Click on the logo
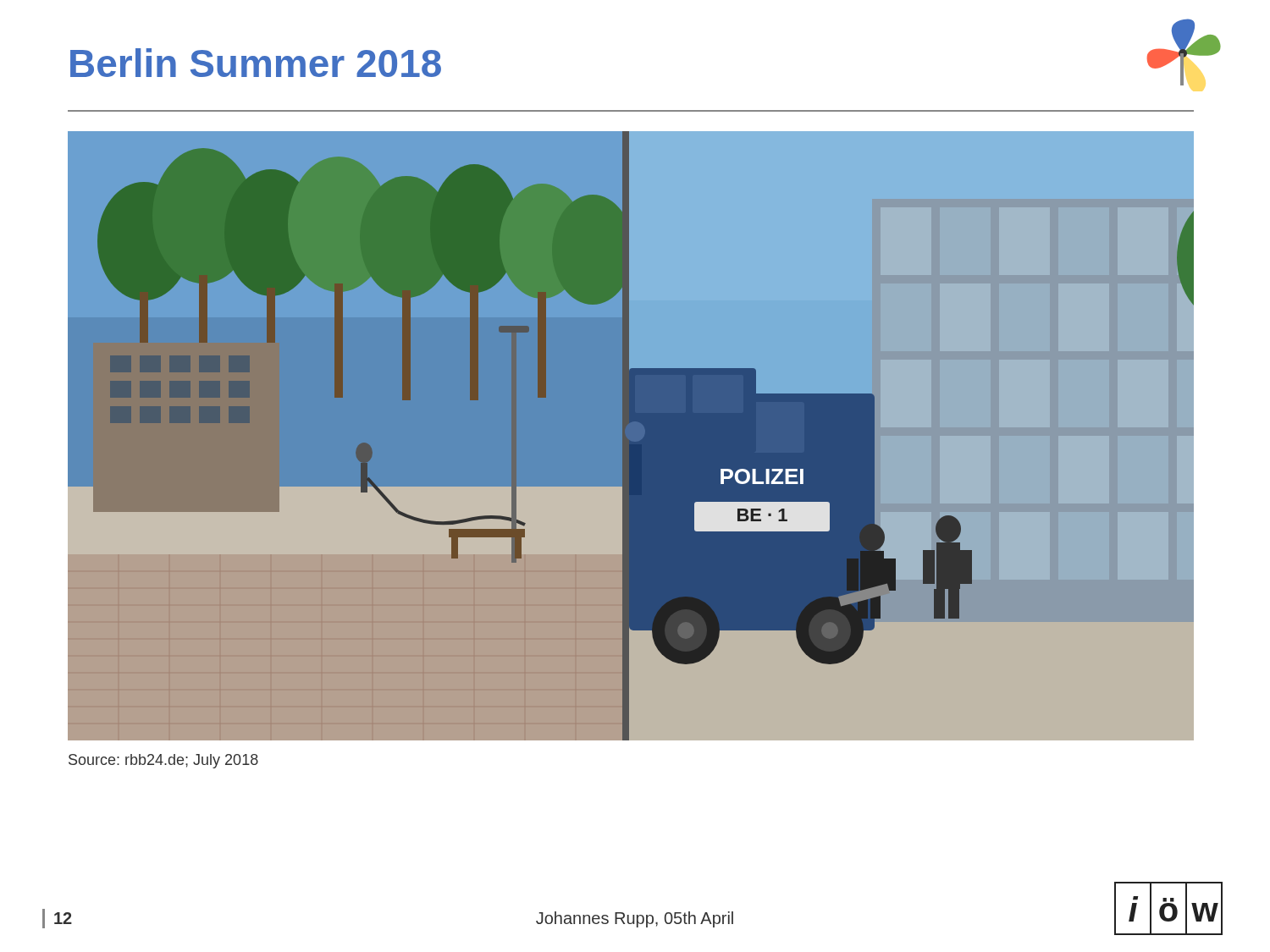Viewport: 1270px width, 952px height. [x=1168, y=910]
